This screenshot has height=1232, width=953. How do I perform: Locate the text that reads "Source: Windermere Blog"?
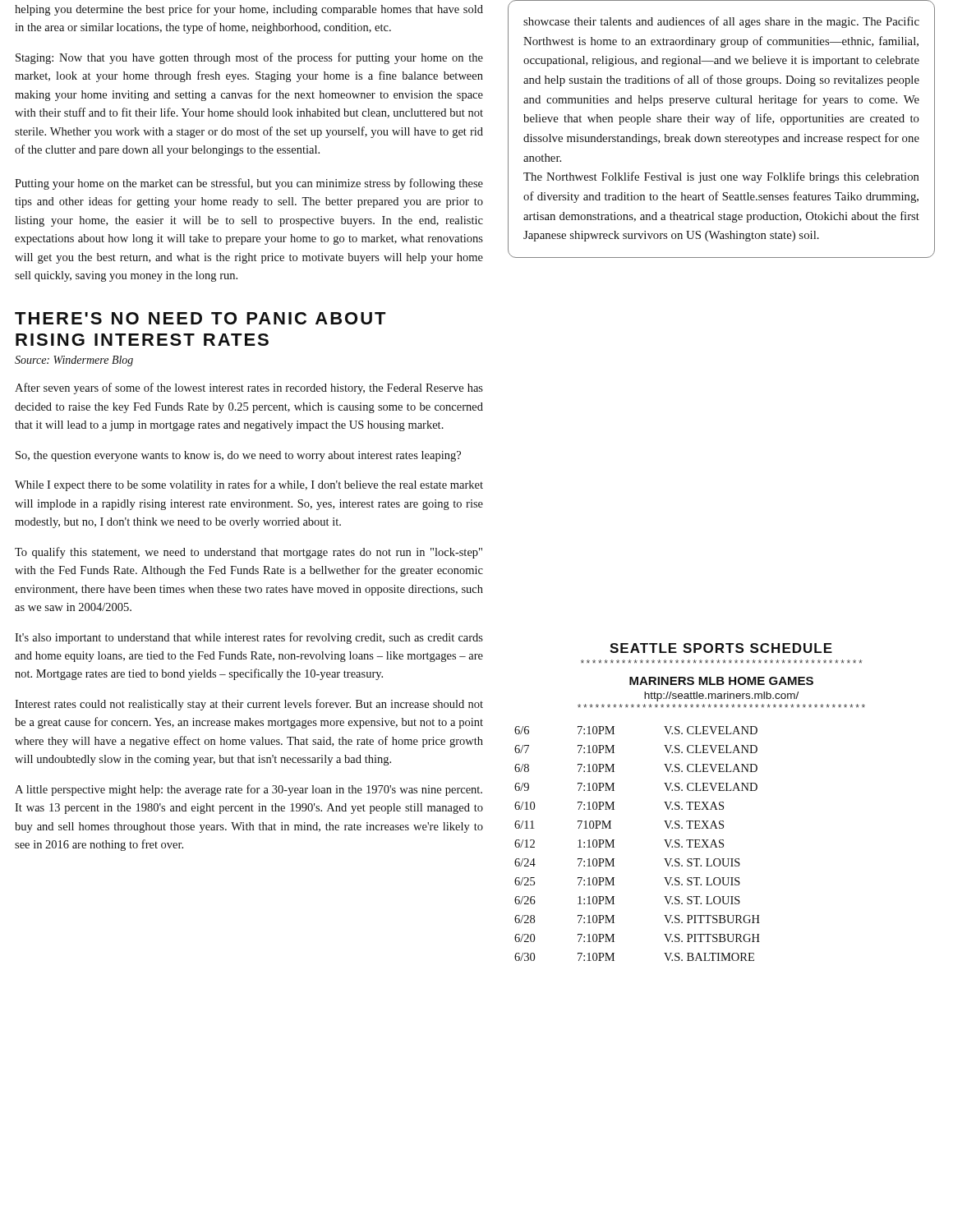[x=74, y=360]
